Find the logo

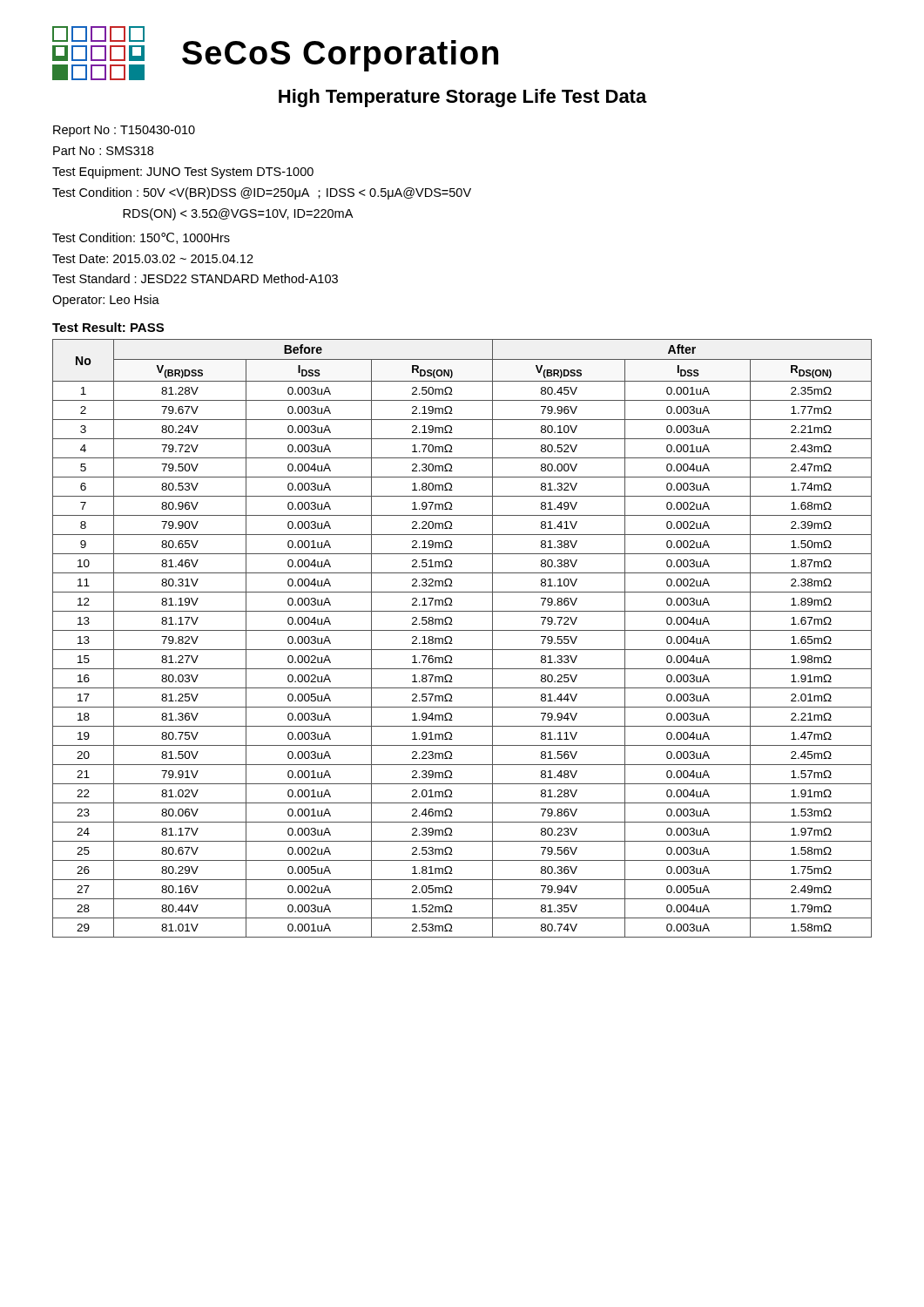click(462, 53)
